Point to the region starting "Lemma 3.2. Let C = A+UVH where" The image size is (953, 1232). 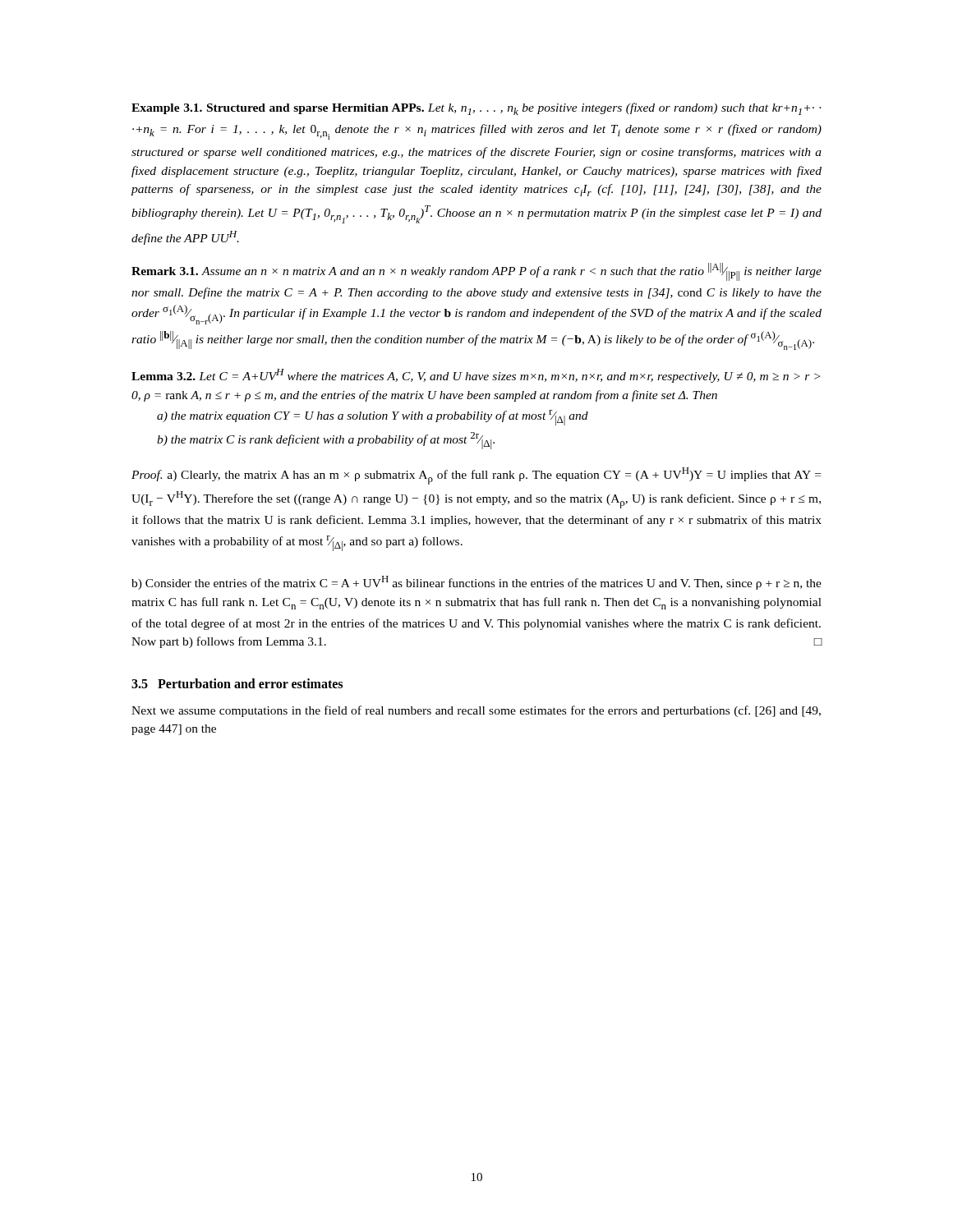(x=476, y=409)
